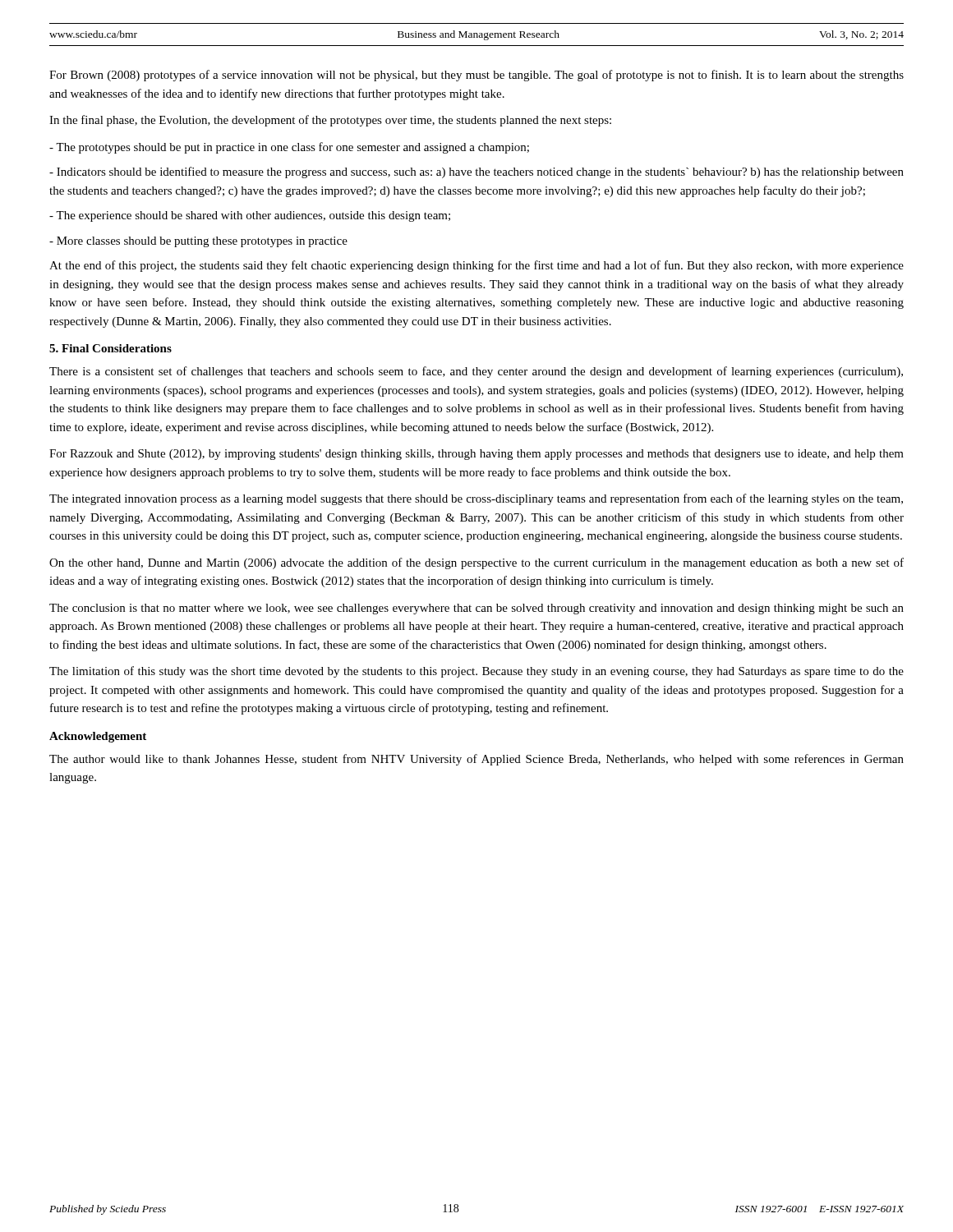The height and width of the screenshot is (1232, 953).
Task: Click on the block starting "The limitation of this study was the short"
Action: click(476, 689)
